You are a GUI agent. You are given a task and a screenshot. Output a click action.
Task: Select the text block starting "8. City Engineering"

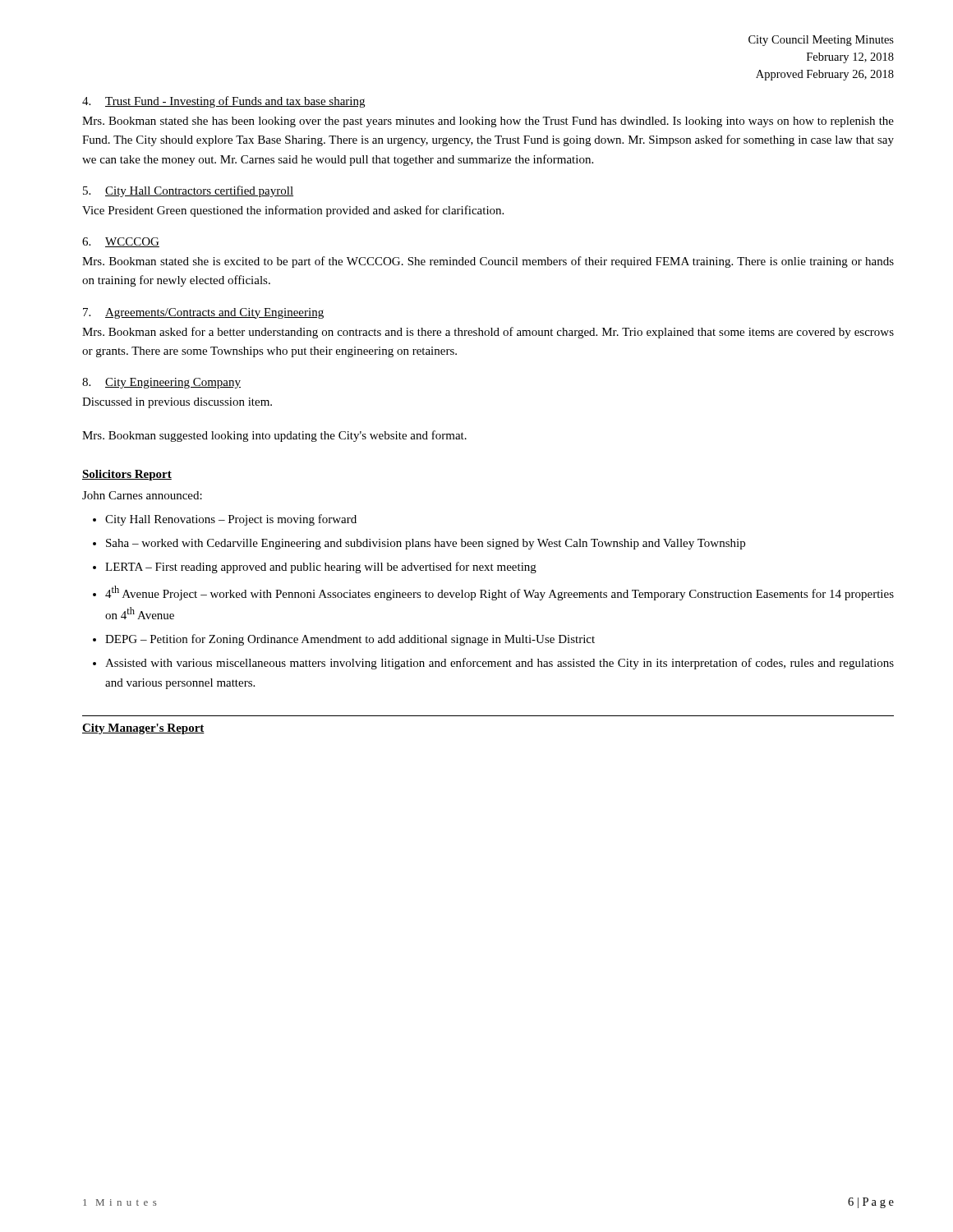coord(161,383)
